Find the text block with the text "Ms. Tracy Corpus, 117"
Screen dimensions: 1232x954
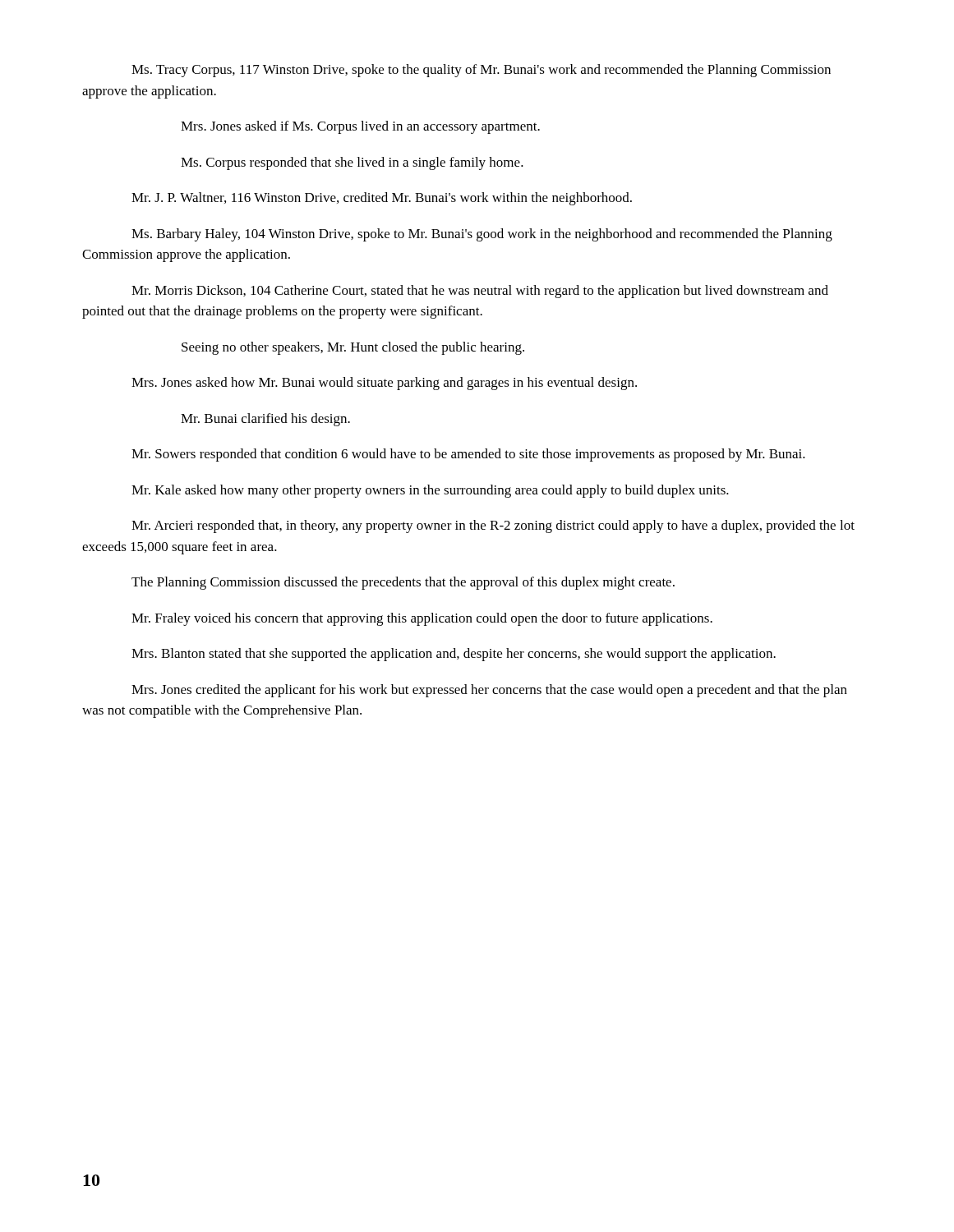[457, 80]
